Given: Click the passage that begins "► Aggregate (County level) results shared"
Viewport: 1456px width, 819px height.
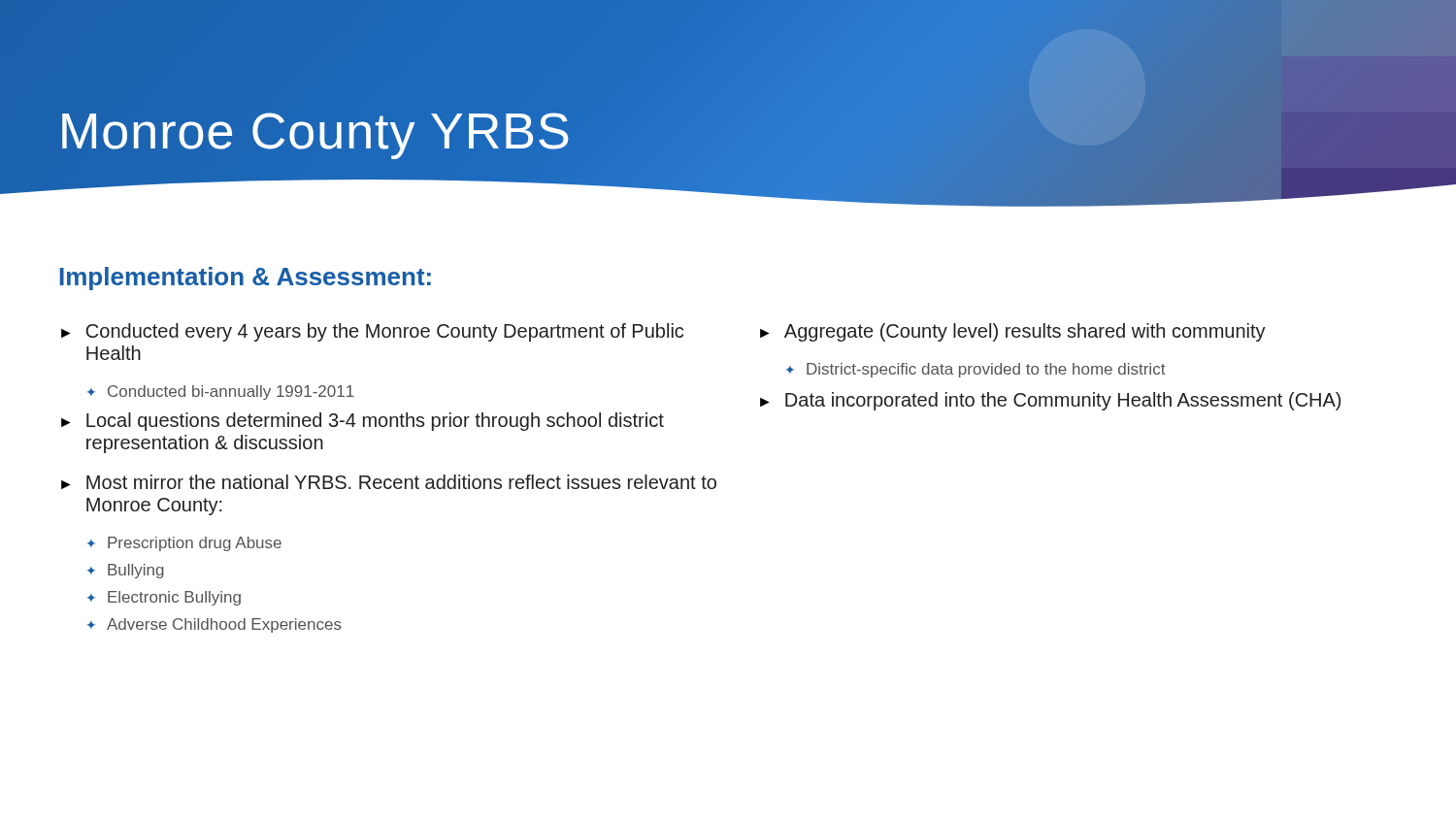Looking at the screenshot, I should pyautogui.click(x=1011, y=331).
